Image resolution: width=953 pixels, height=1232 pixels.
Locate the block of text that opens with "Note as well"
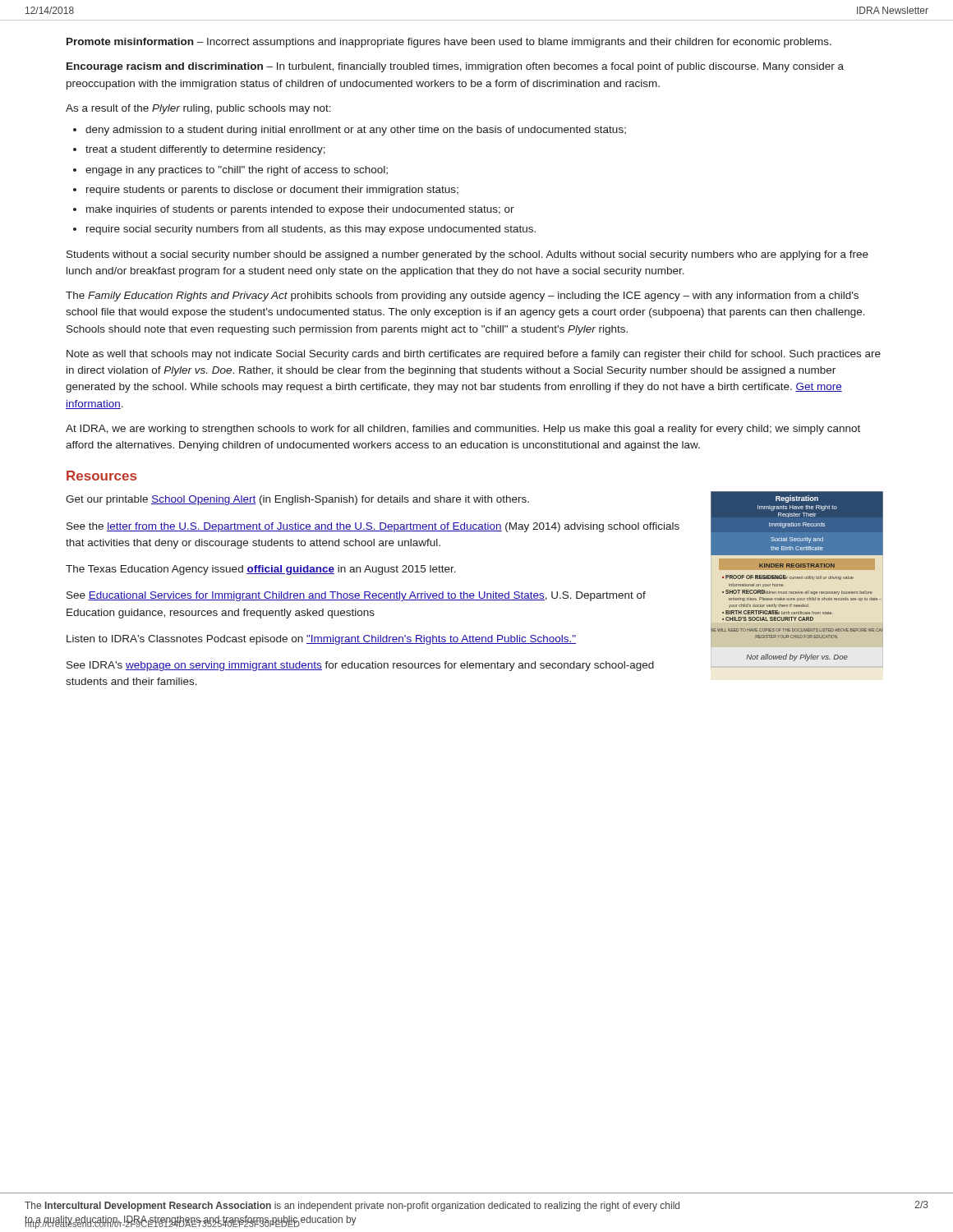pyautogui.click(x=473, y=378)
